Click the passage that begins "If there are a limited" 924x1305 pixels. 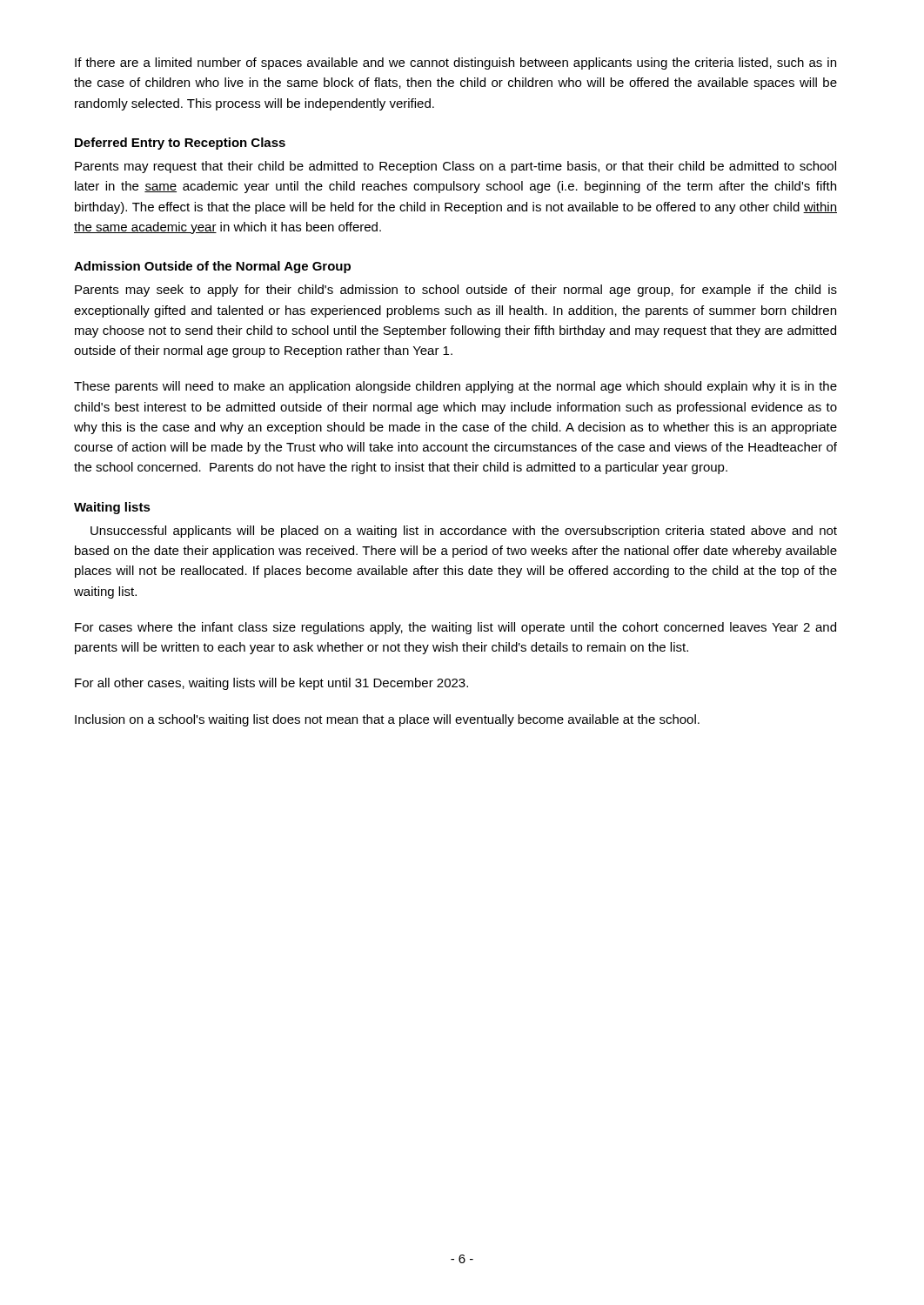coord(455,82)
